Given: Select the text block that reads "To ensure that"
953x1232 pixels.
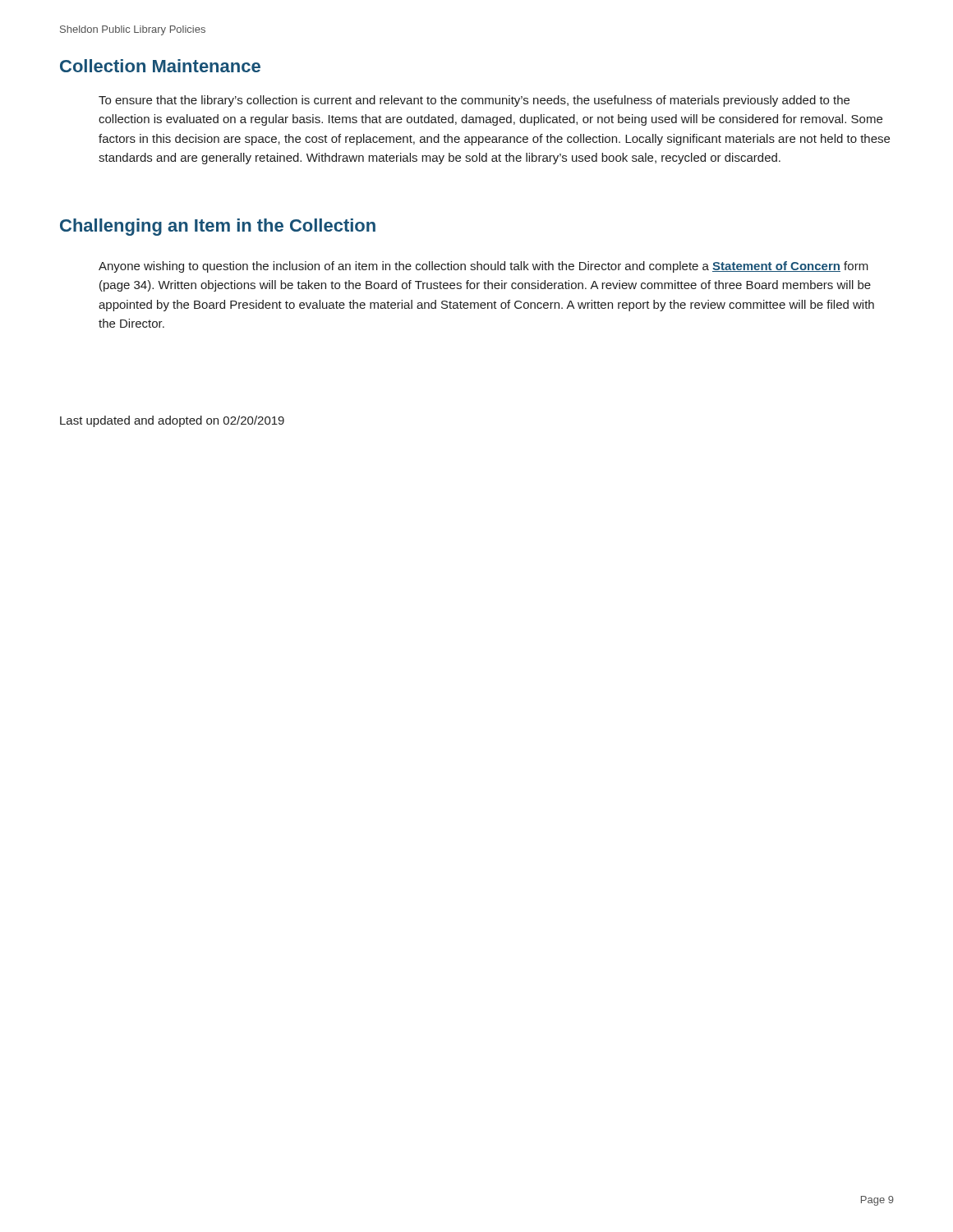Looking at the screenshot, I should pyautogui.click(x=476, y=128).
